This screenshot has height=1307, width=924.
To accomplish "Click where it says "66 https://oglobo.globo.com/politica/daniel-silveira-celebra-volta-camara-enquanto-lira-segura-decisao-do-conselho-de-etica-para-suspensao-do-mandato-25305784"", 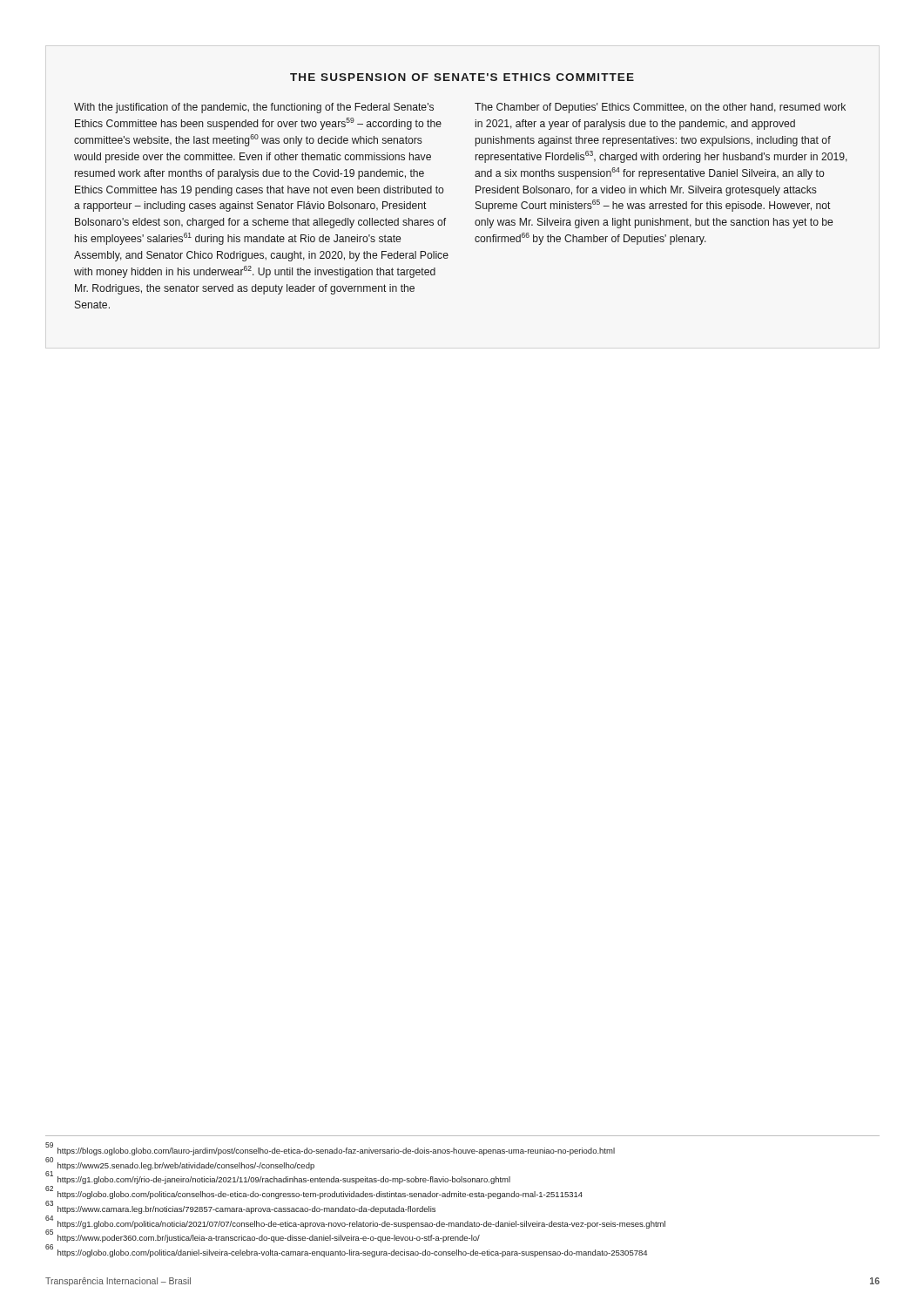I will 462,1253.
